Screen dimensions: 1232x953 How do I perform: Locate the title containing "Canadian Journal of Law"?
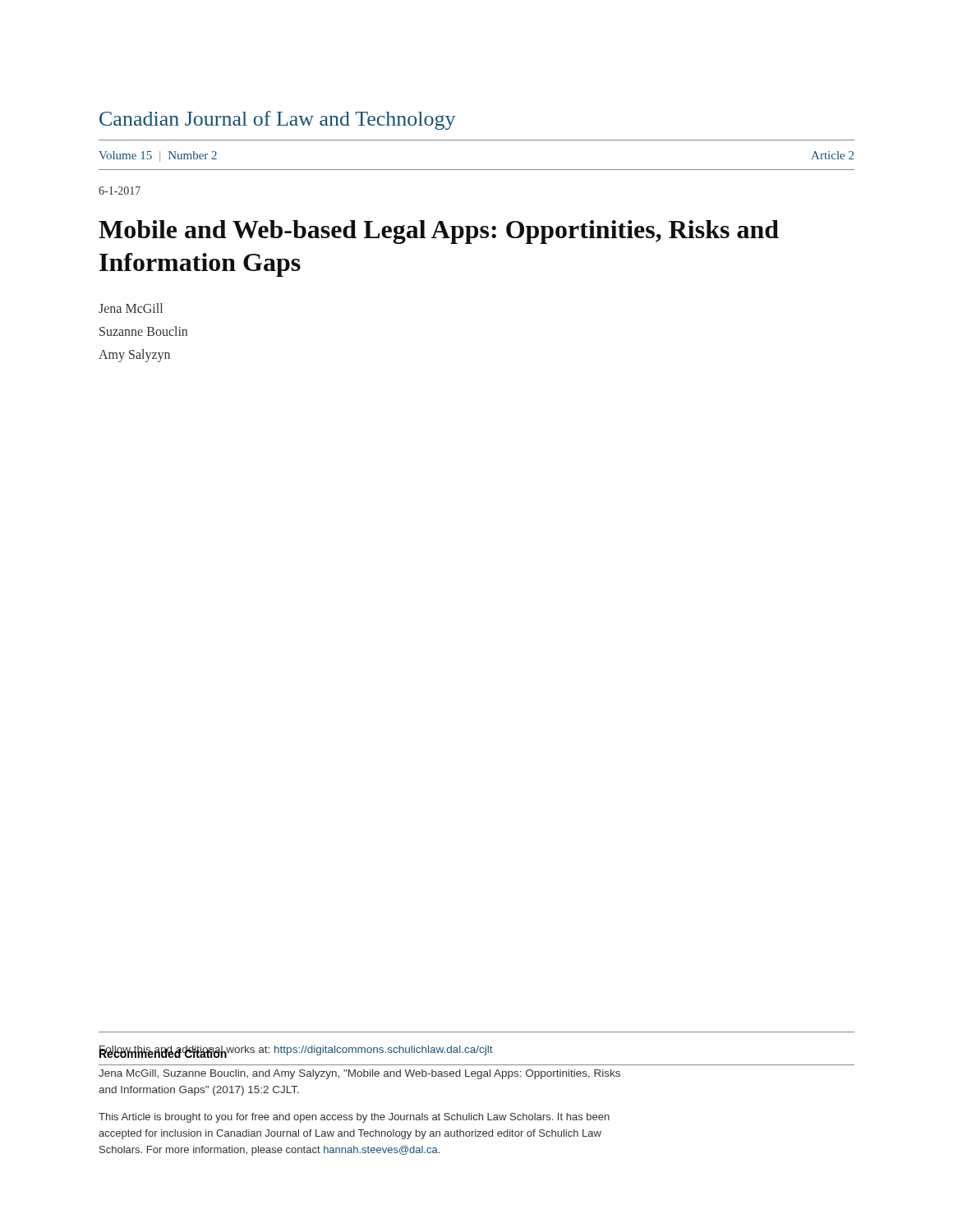coord(277,119)
